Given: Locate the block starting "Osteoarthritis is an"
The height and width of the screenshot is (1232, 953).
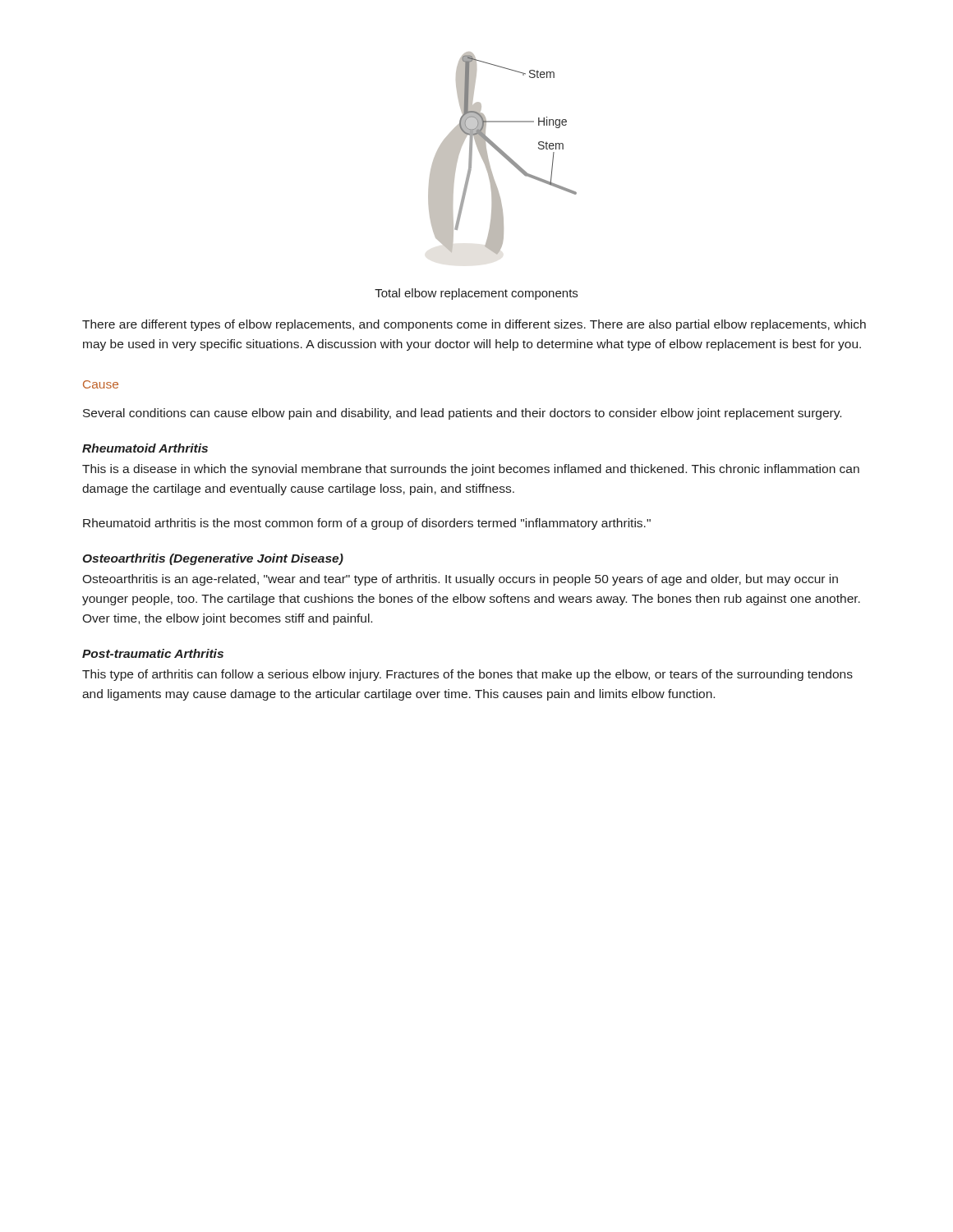Looking at the screenshot, I should pyautogui.click(x=471, y=598).
